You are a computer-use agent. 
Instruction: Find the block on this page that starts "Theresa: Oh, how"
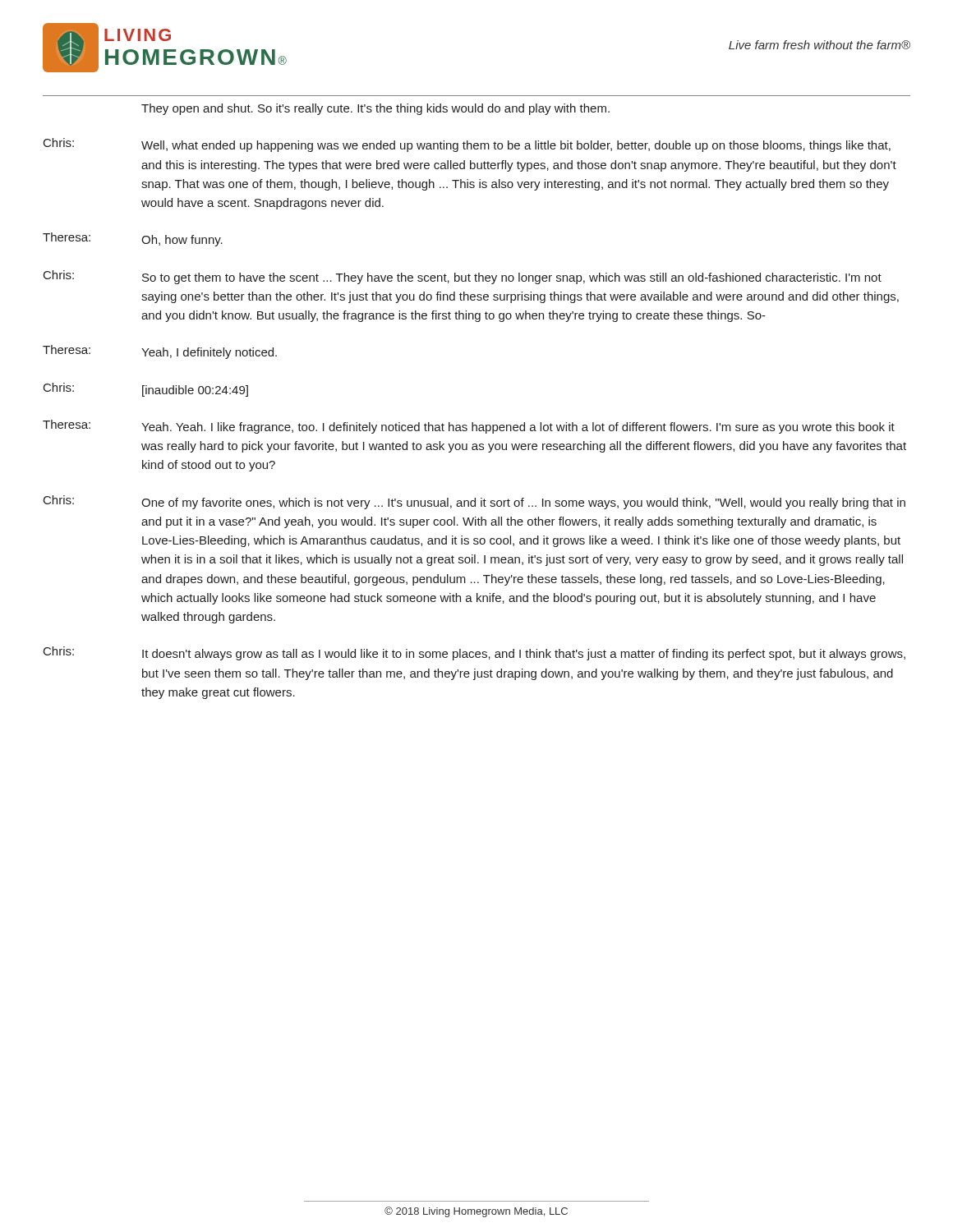click(x=69, y=239)
